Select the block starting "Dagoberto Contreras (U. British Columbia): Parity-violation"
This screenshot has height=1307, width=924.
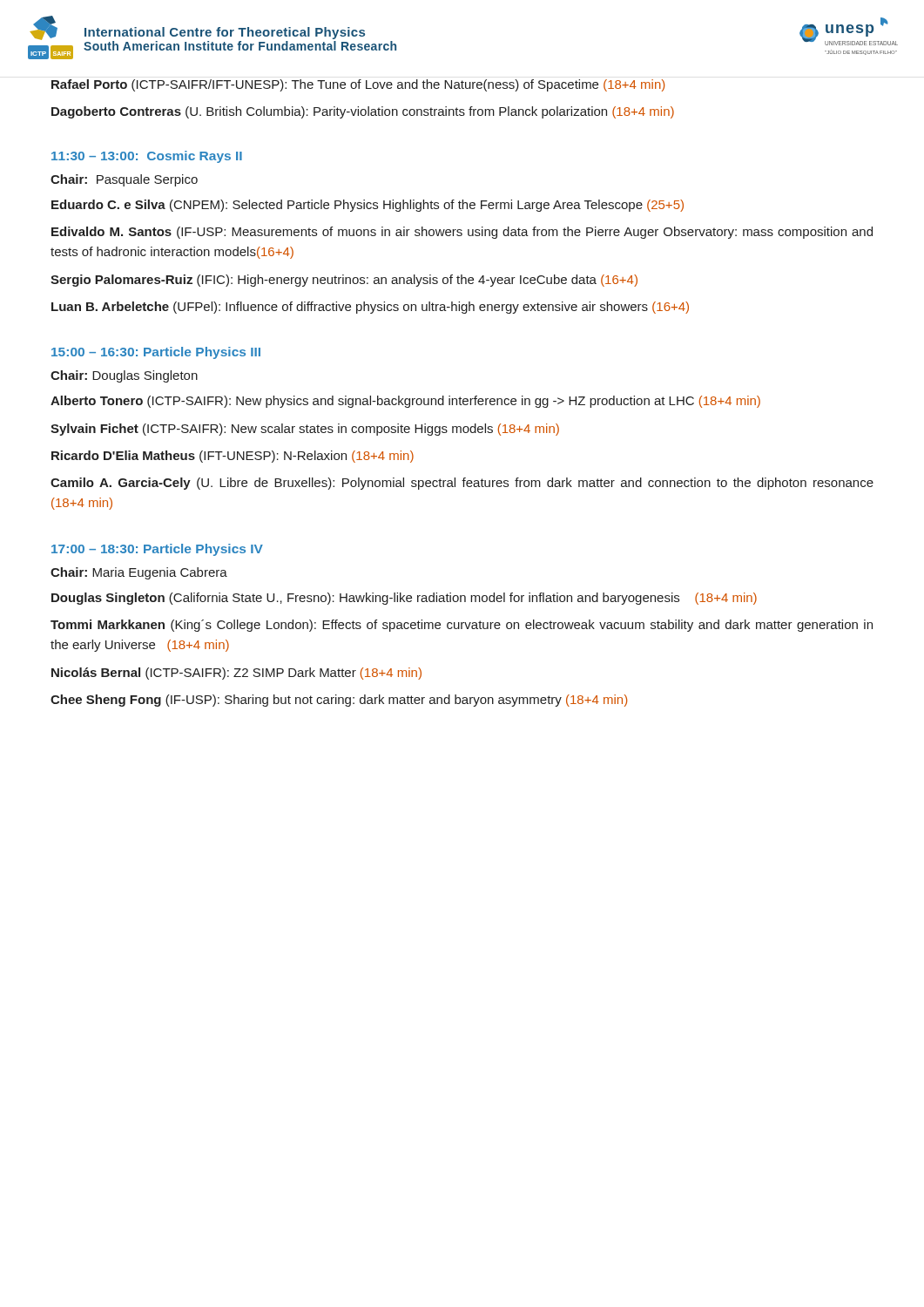click(363, 111)
